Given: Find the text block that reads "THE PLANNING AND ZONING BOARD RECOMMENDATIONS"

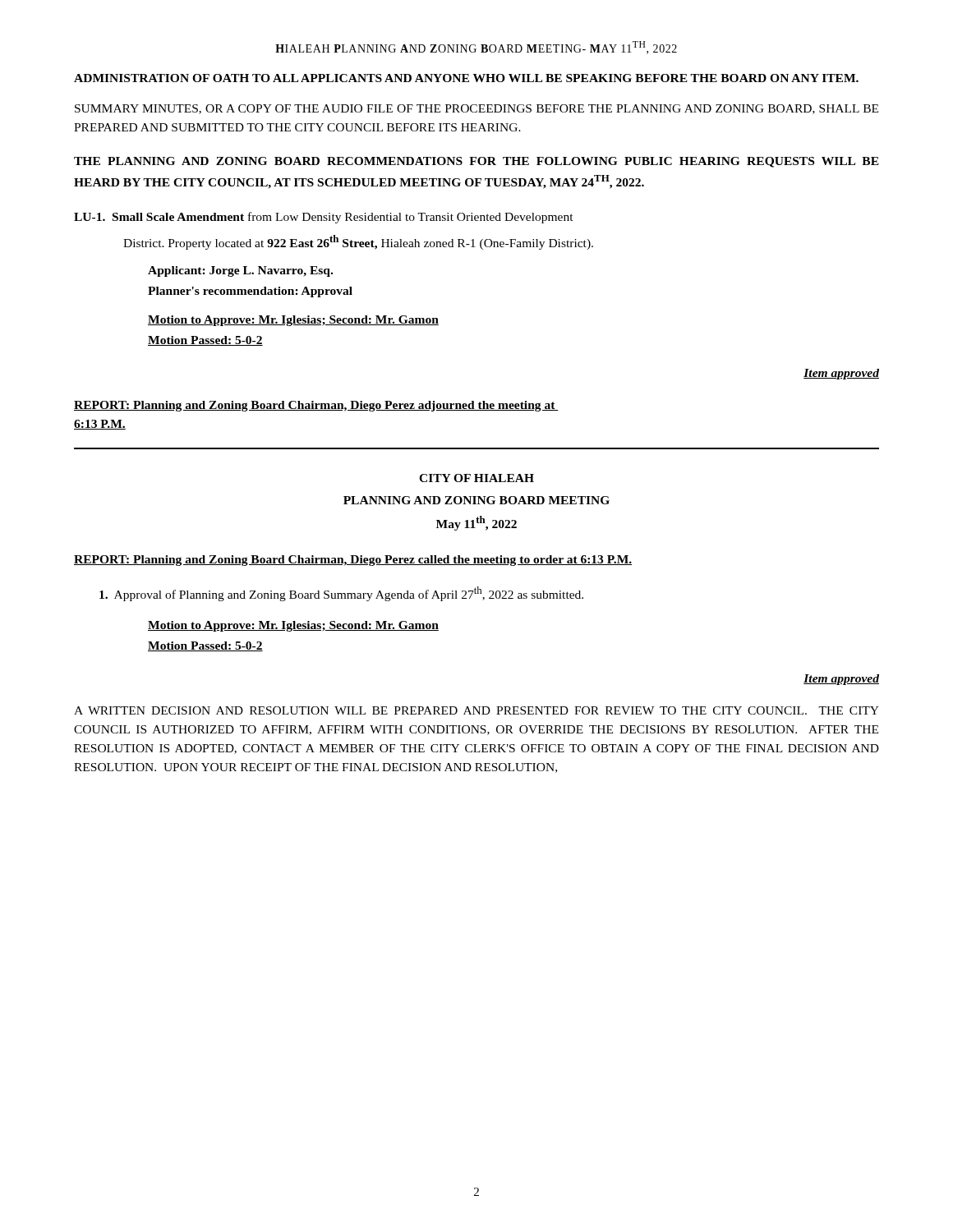Looking at the screenshot, I should [x=476, y=172].
